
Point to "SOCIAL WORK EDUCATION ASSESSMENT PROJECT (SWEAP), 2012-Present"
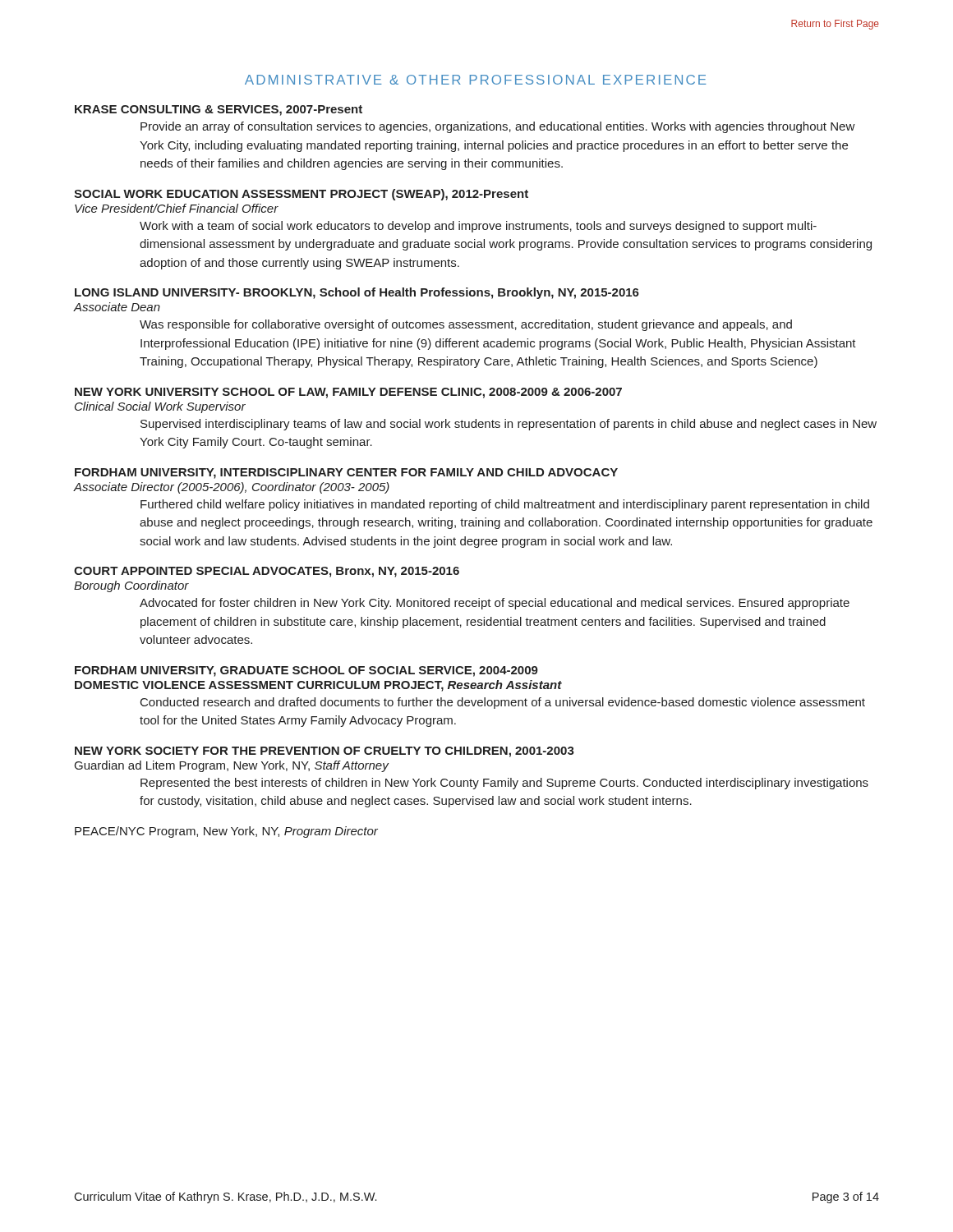(301, 193)
